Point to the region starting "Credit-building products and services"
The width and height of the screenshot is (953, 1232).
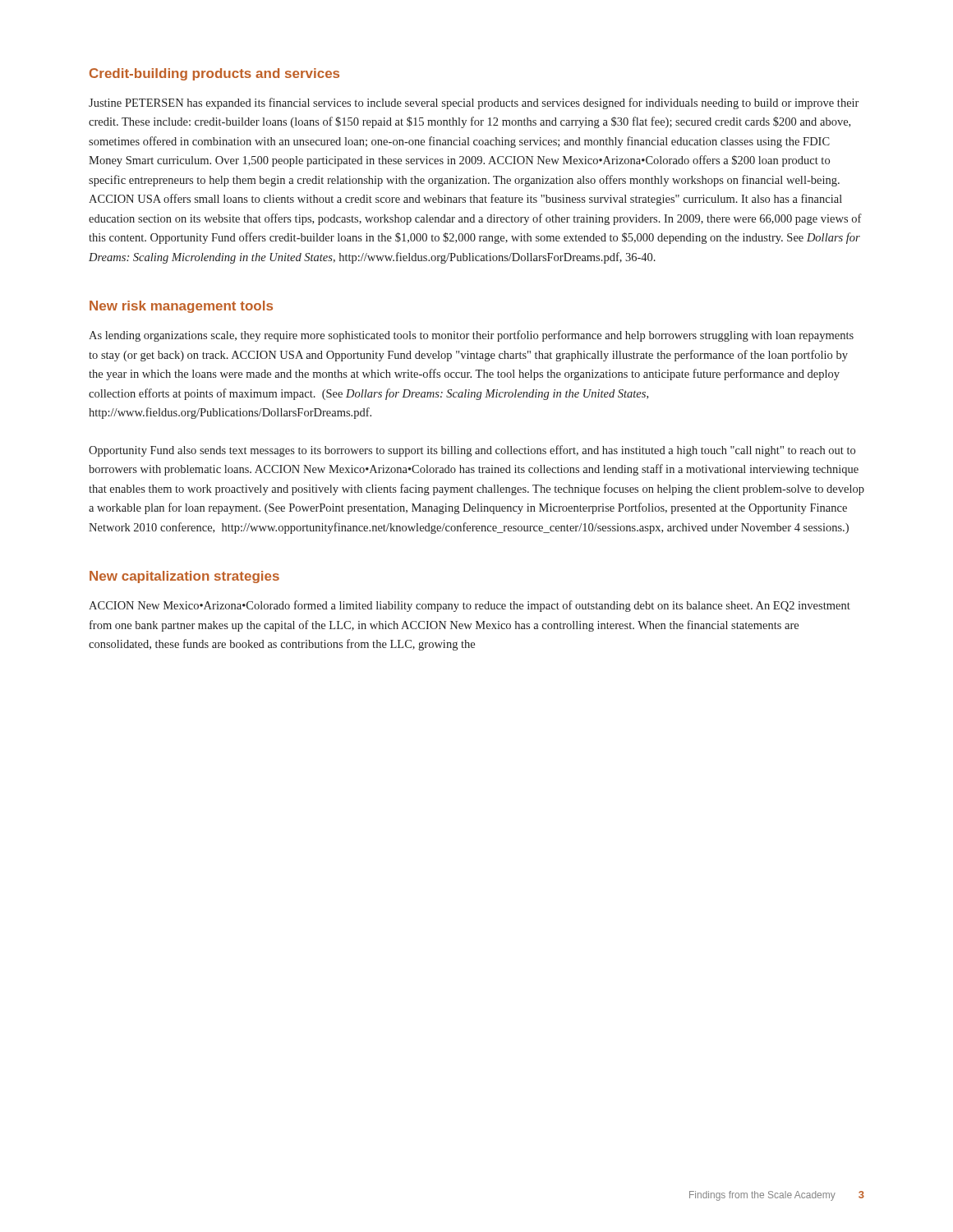[x=214, y=73]
